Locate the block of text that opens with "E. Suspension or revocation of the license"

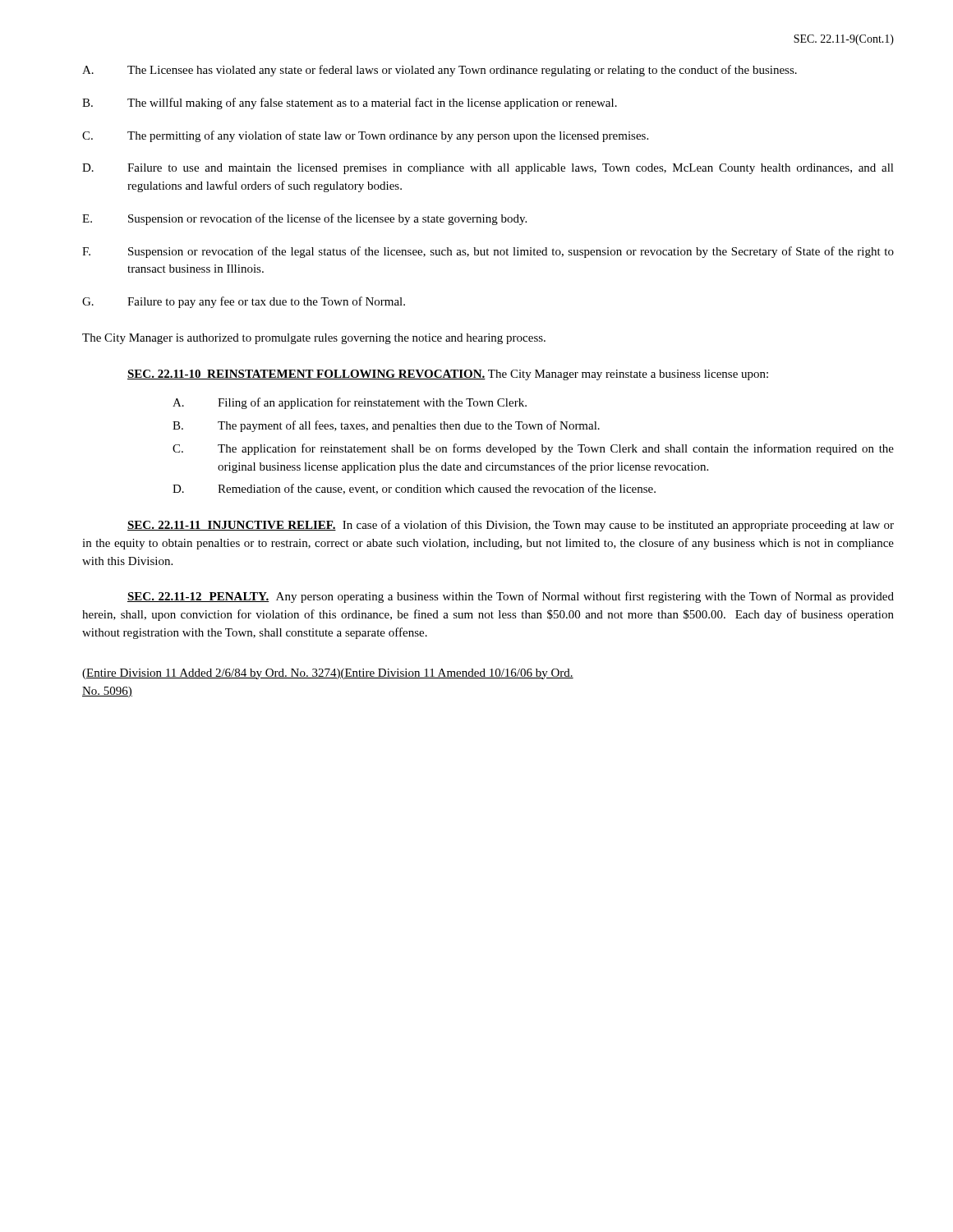coord(488,219)
